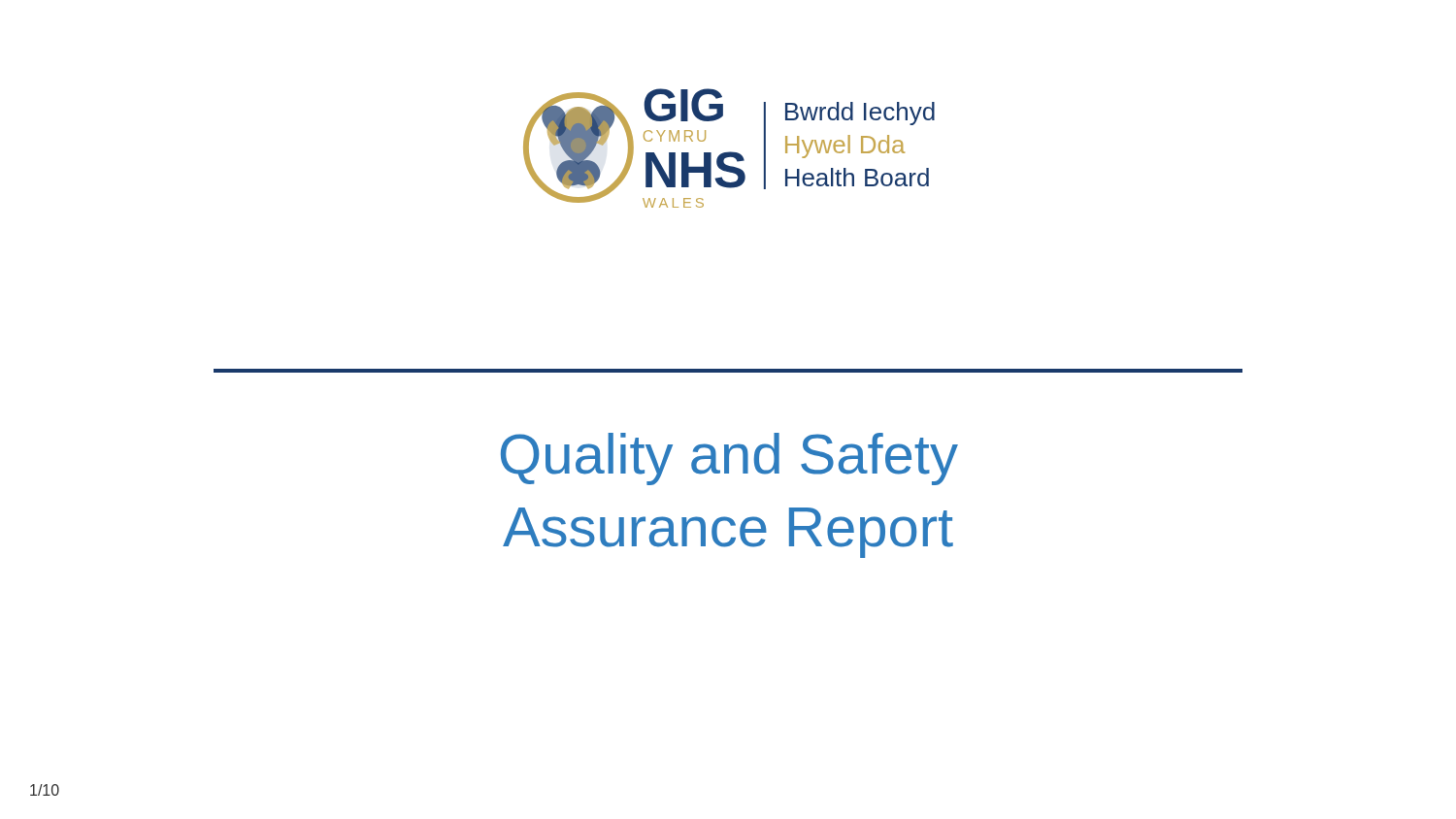1456x819 pixels.
Task: Point to "Quality and SafetyAssurance Report"
Action: [x=728, y=490]
